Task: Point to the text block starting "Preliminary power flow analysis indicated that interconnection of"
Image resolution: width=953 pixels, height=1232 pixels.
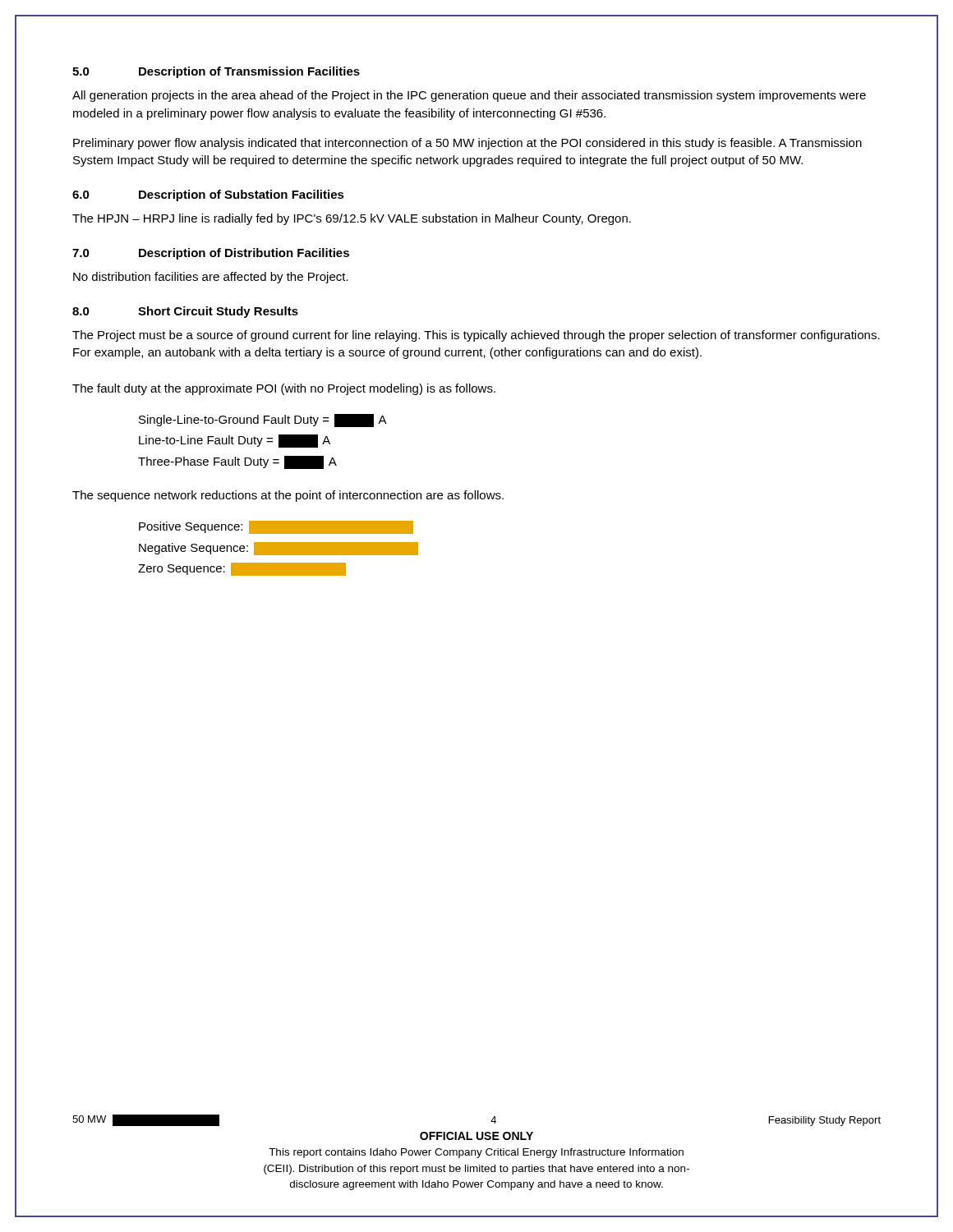Action: [x=467, y=151]
